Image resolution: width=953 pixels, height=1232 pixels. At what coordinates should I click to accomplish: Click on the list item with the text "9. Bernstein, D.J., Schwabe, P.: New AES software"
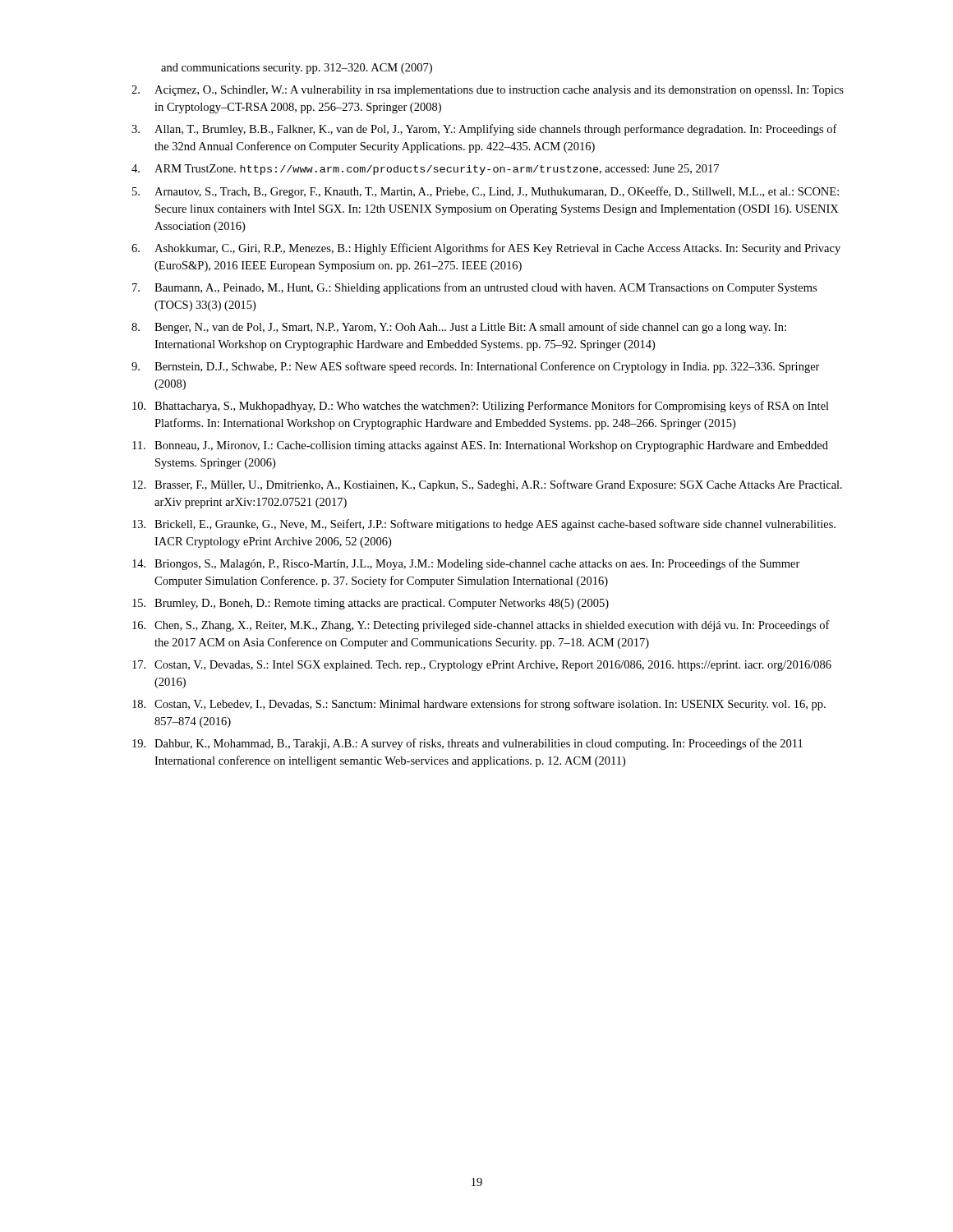[x=489, y=375]
